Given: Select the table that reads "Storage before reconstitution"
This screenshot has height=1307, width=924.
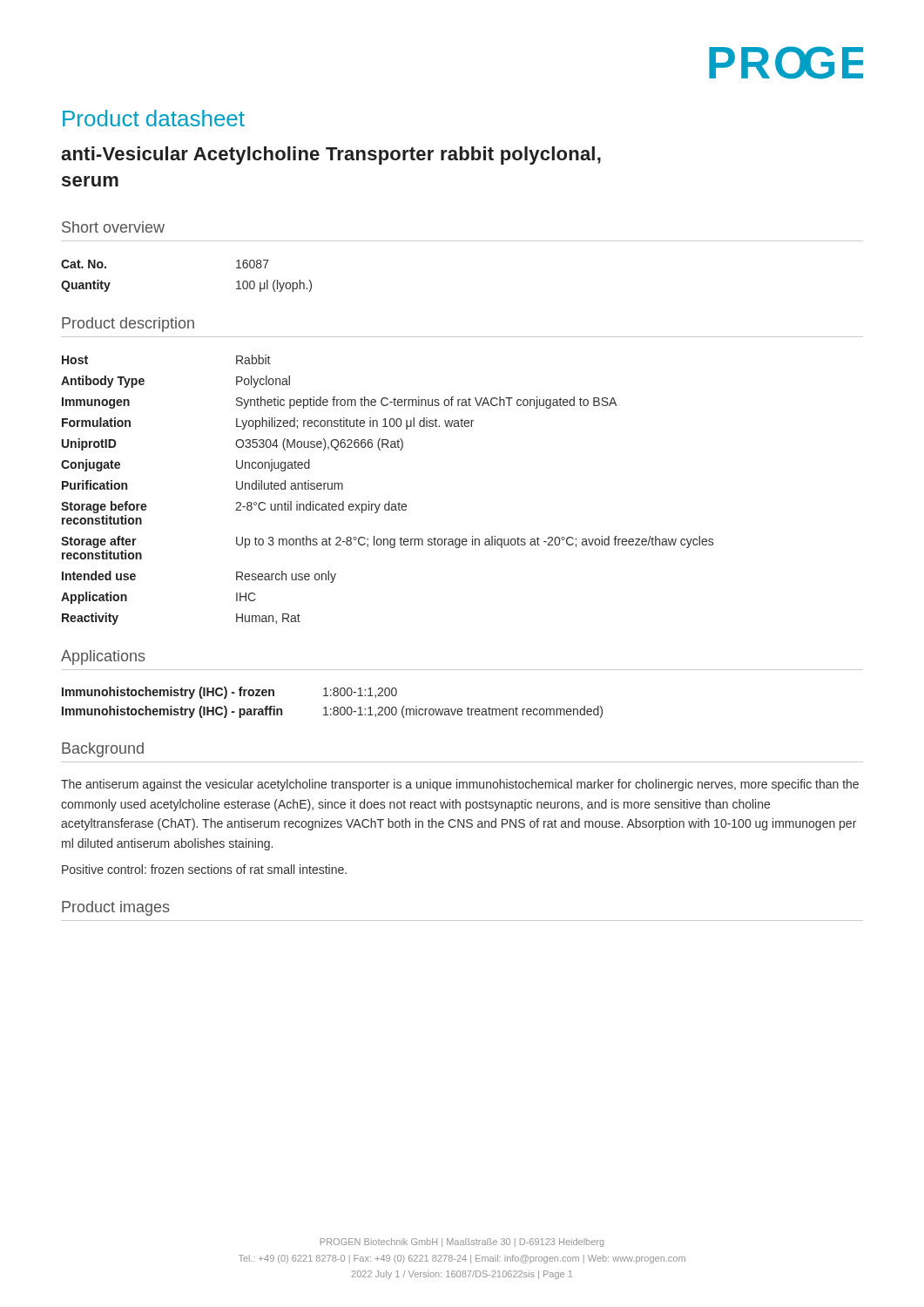Looking at the screenshot, I should pos(462,489).
